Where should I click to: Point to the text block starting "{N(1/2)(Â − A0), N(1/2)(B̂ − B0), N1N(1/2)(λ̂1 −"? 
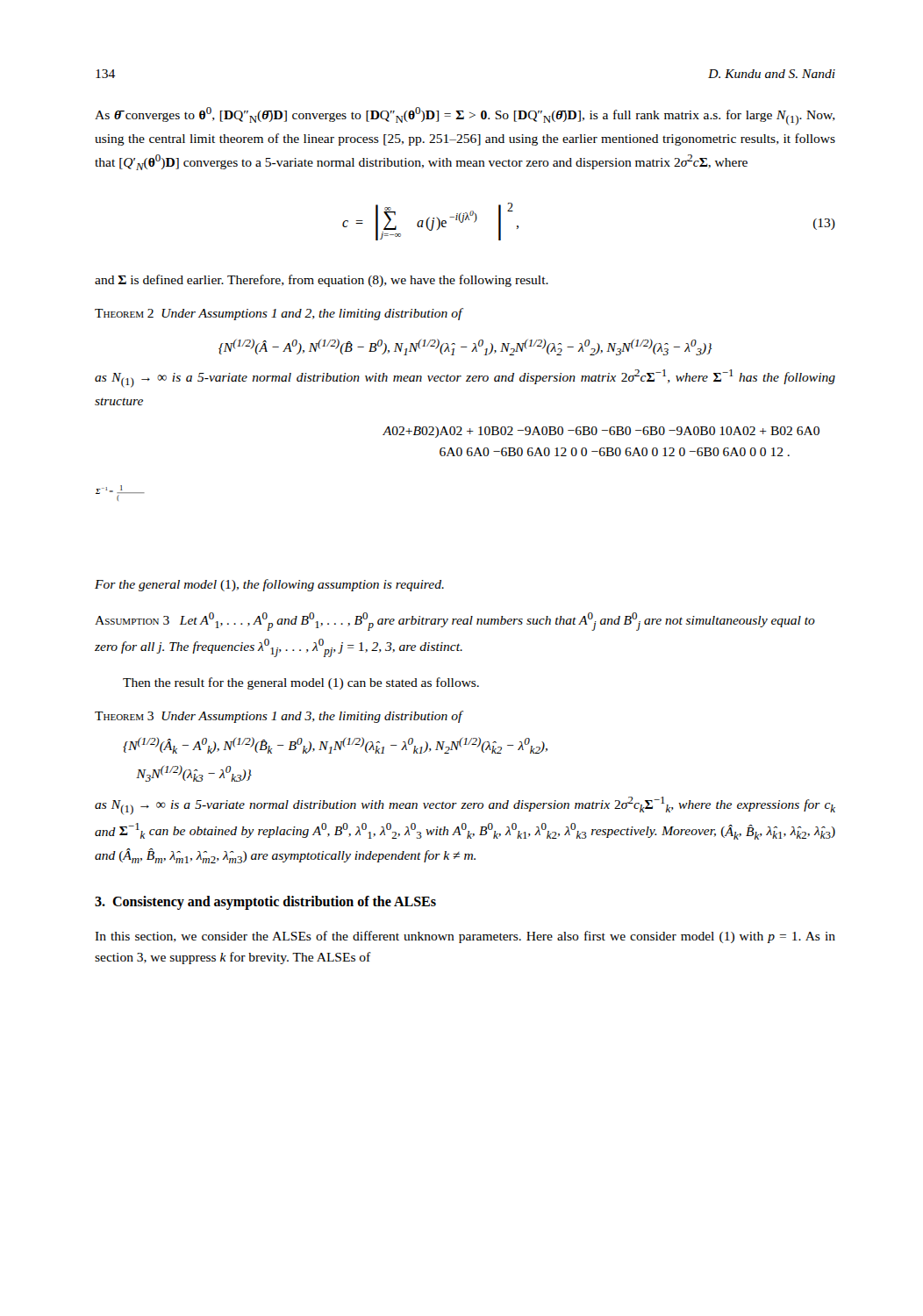(x=465, y=347)
